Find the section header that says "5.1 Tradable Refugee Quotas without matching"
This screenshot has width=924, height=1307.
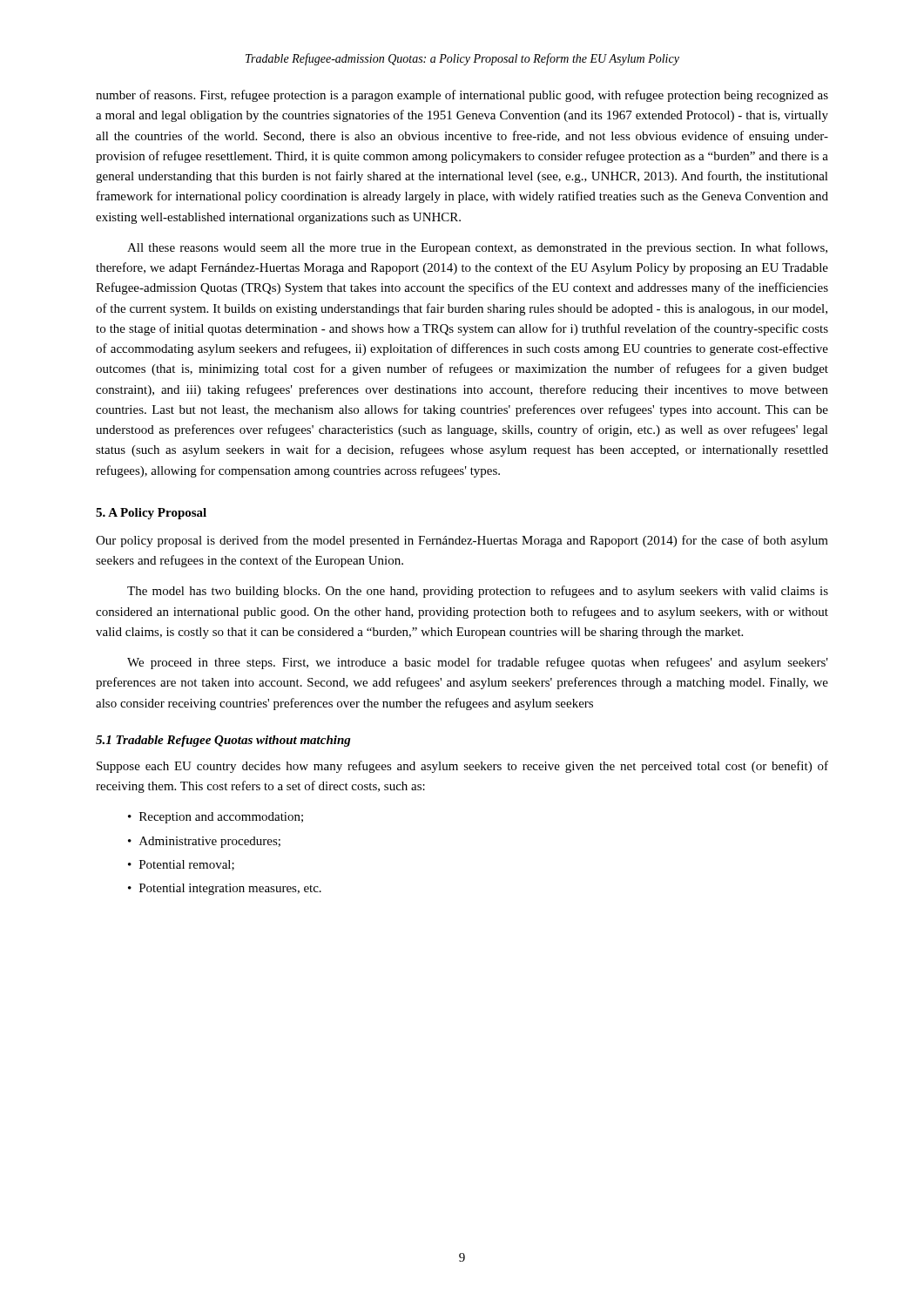click(x=223, y=740)
